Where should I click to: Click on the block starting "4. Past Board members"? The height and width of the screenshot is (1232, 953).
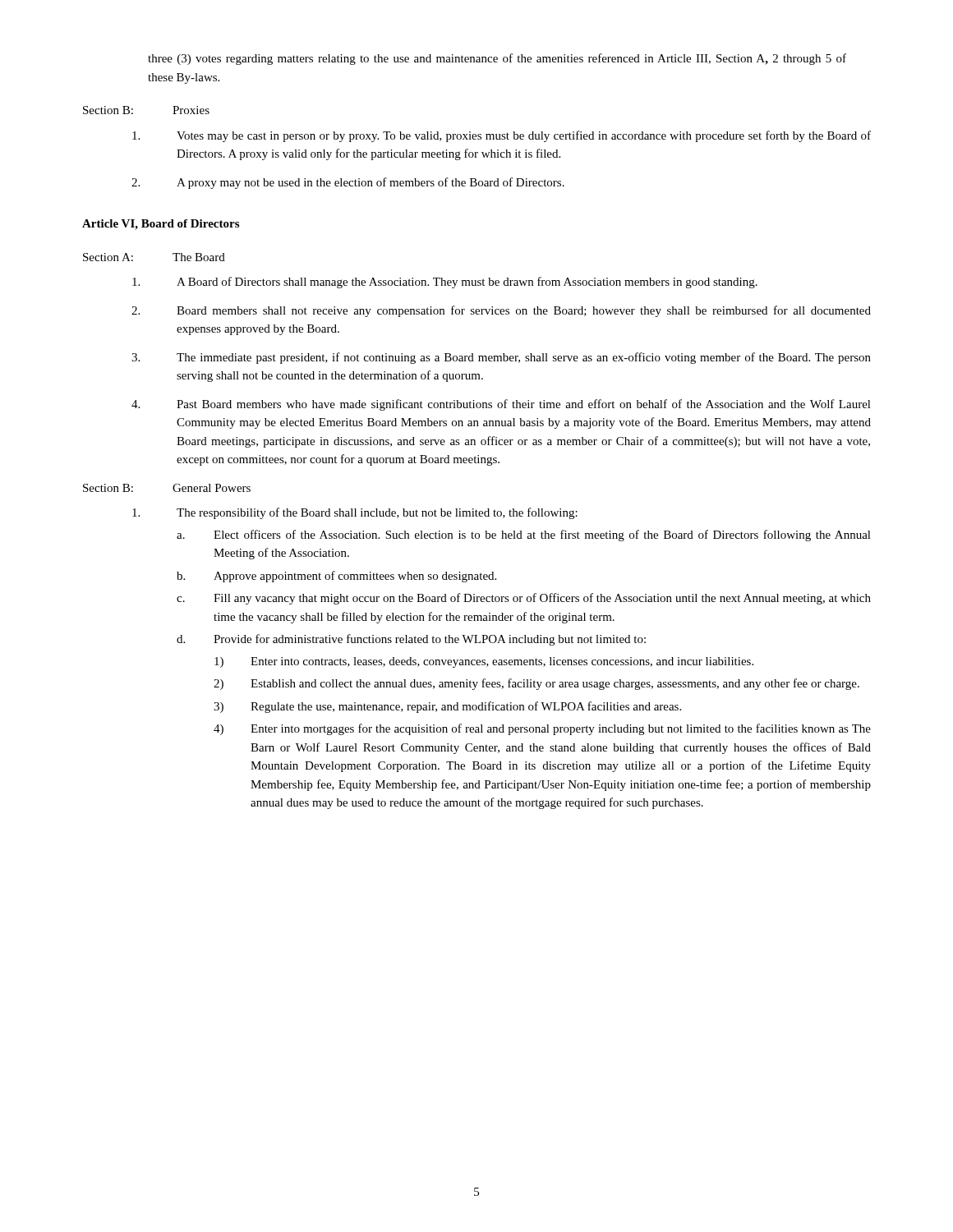click(489, 432)
